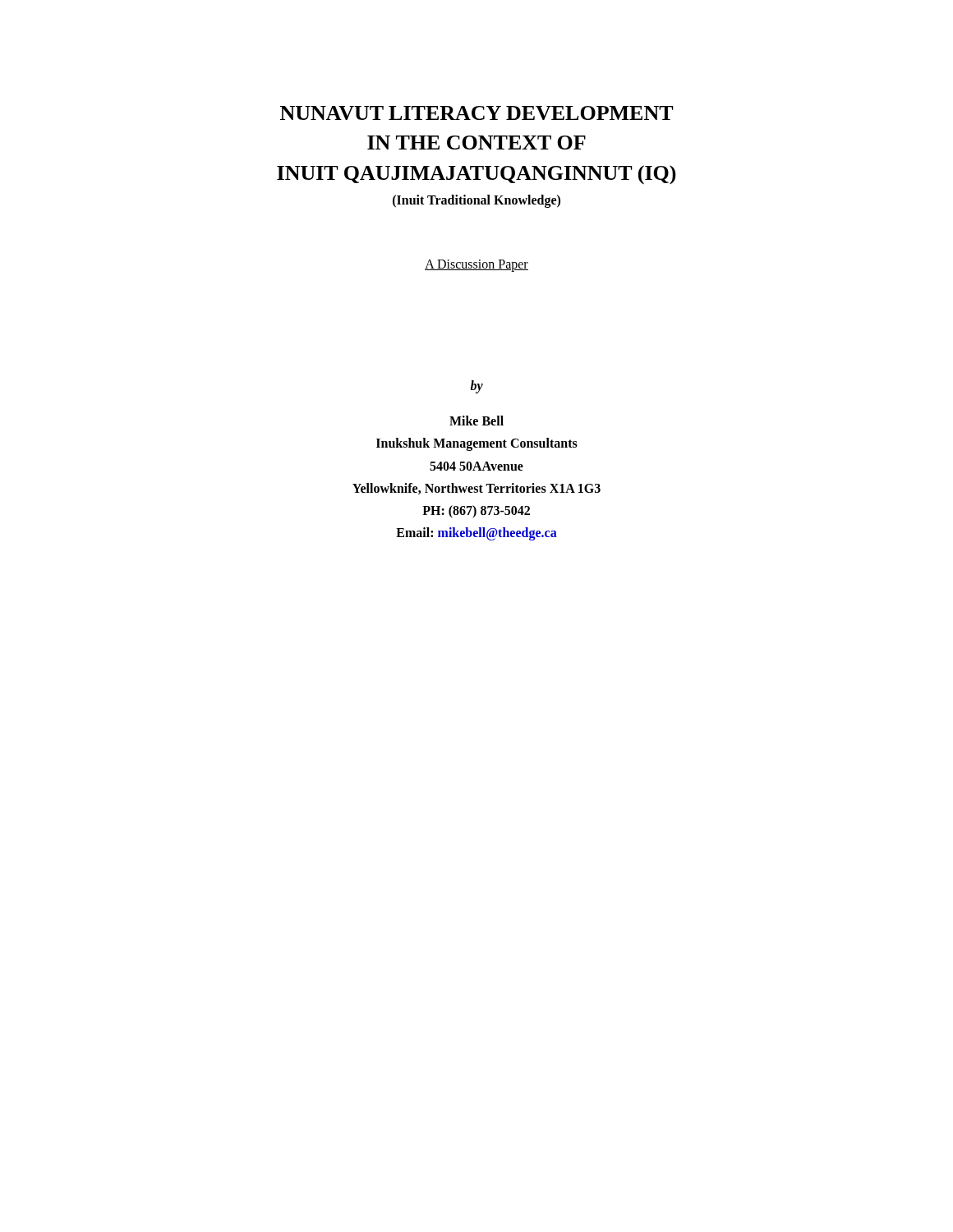The image size is (953, 1232).
Task: Click on the element starting "Mike Bell Inukshuk"
Action: (x=476, y=477)
